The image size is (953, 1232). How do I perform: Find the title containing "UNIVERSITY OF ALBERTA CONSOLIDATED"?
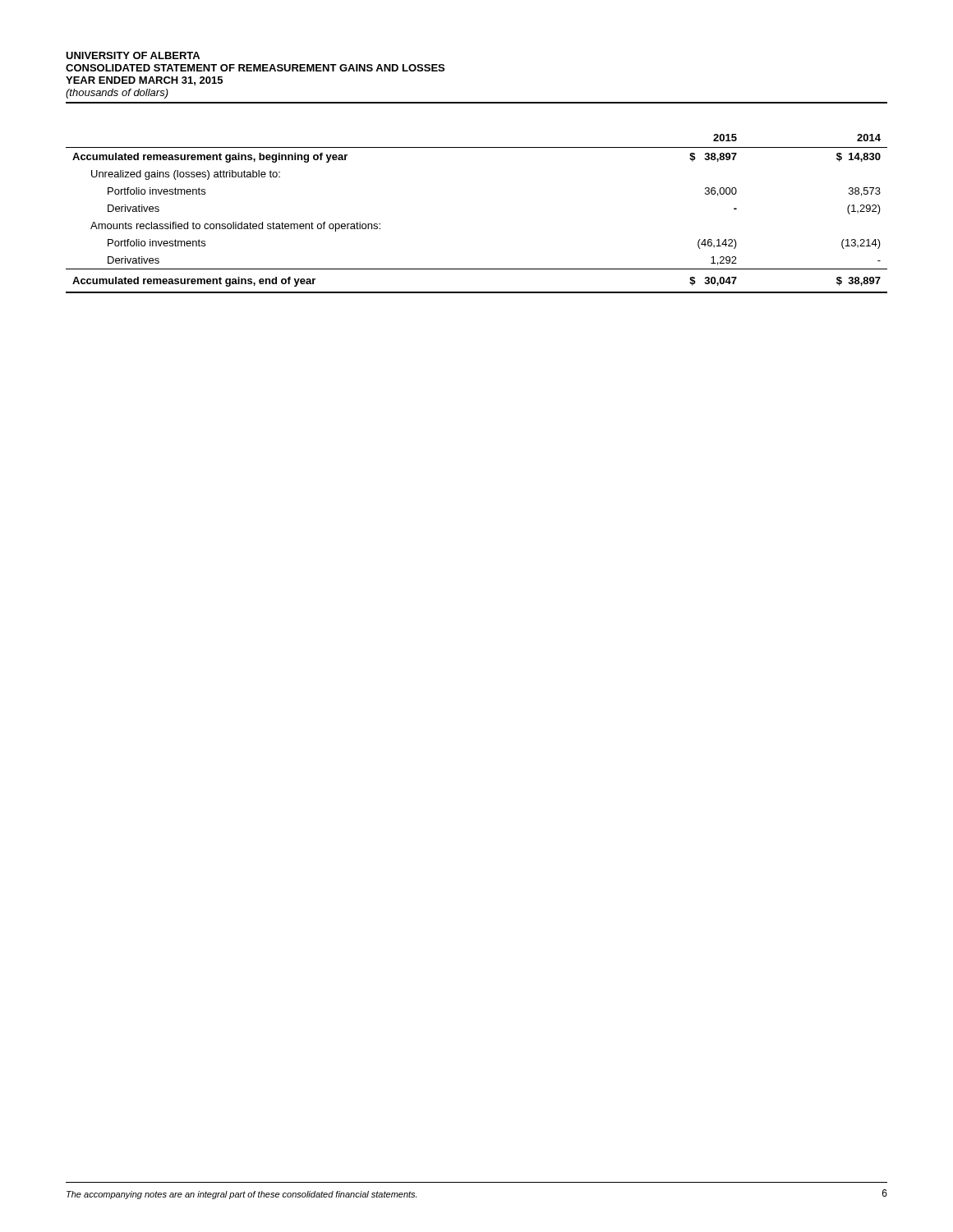click(x=133, y=55)
